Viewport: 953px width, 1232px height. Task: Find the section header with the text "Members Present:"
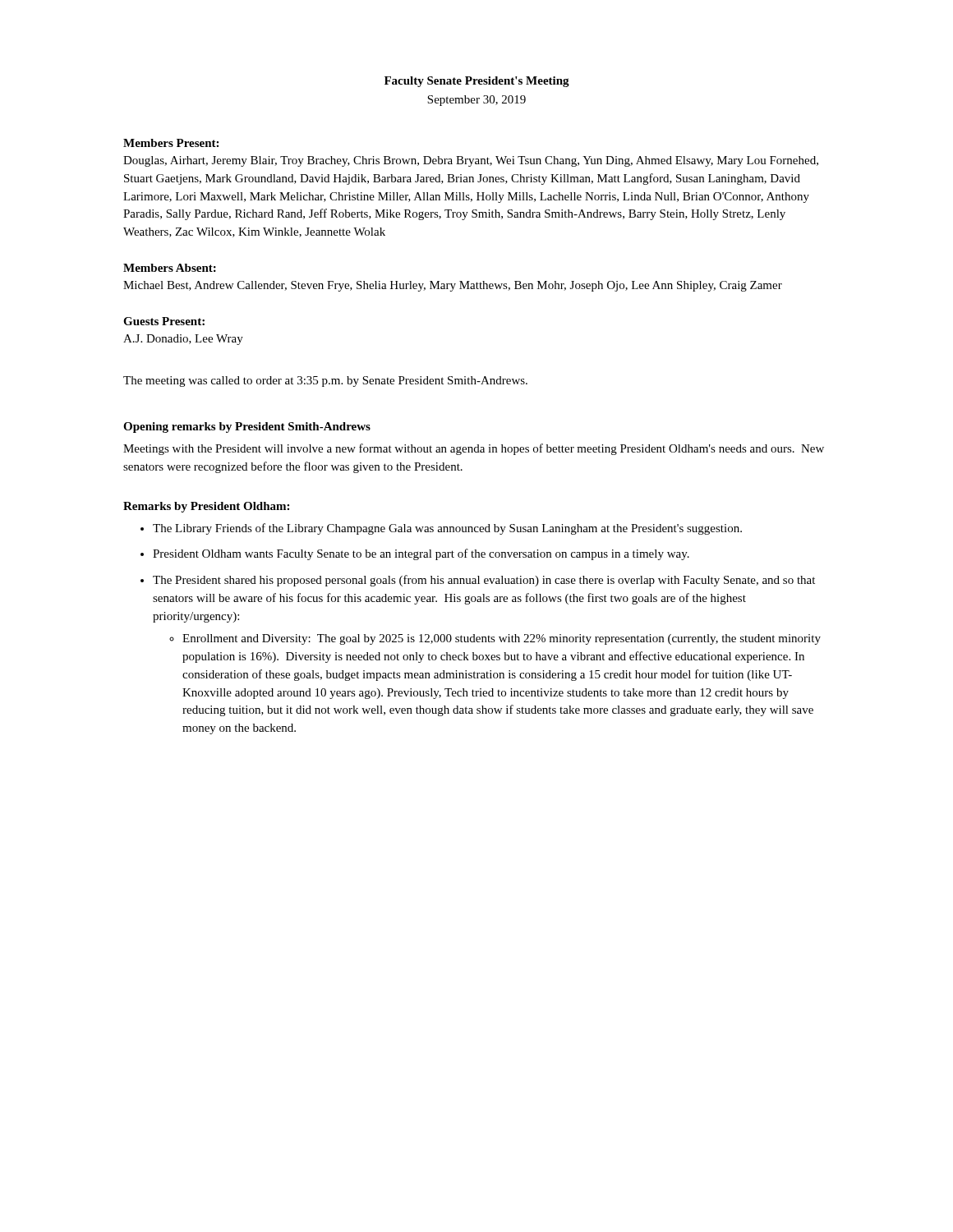tap(172, 143)
